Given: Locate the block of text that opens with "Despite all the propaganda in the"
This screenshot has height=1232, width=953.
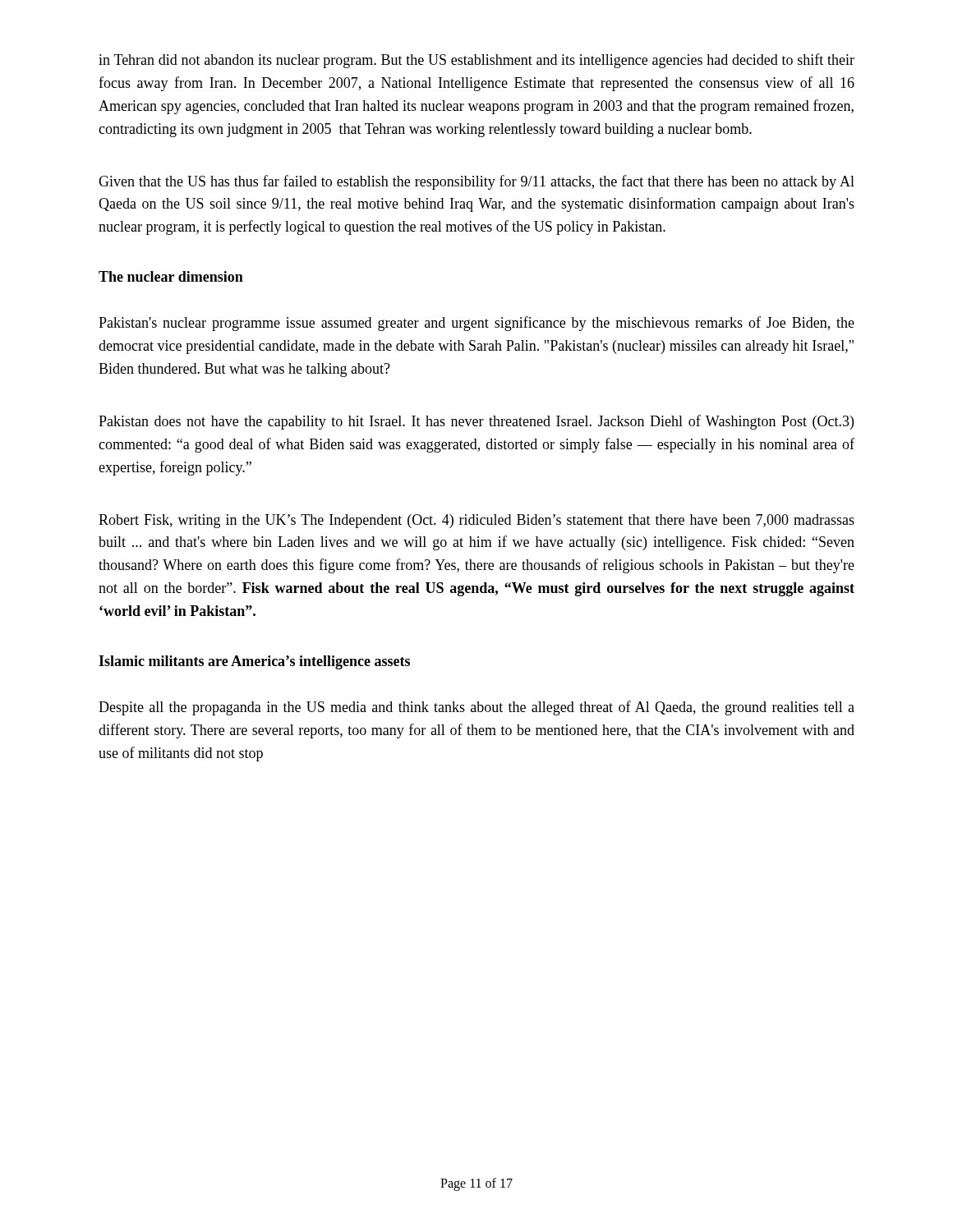Looking at the screenshot, I should pos(476,730).
